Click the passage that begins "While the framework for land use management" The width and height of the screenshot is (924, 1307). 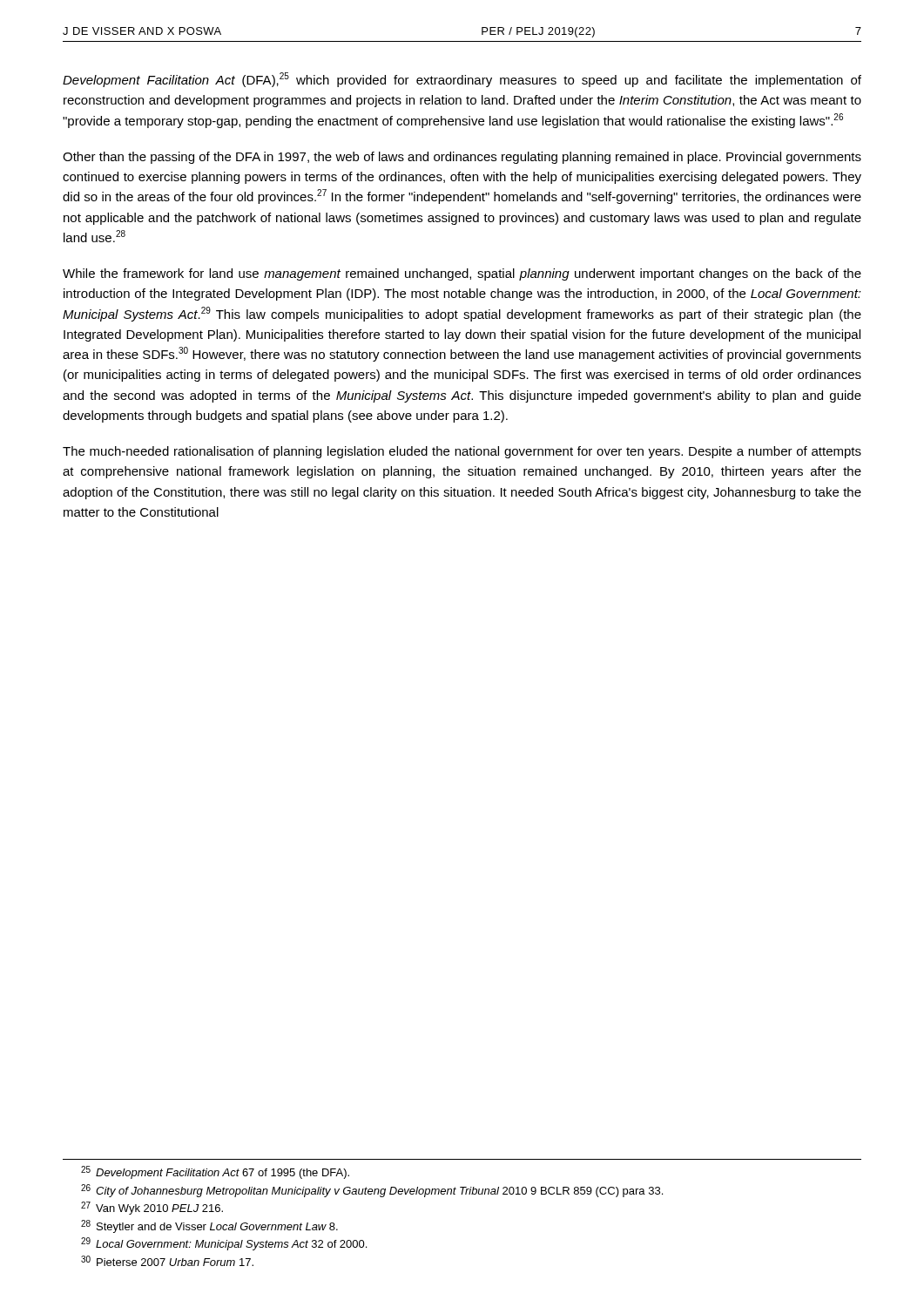point(462,344)
